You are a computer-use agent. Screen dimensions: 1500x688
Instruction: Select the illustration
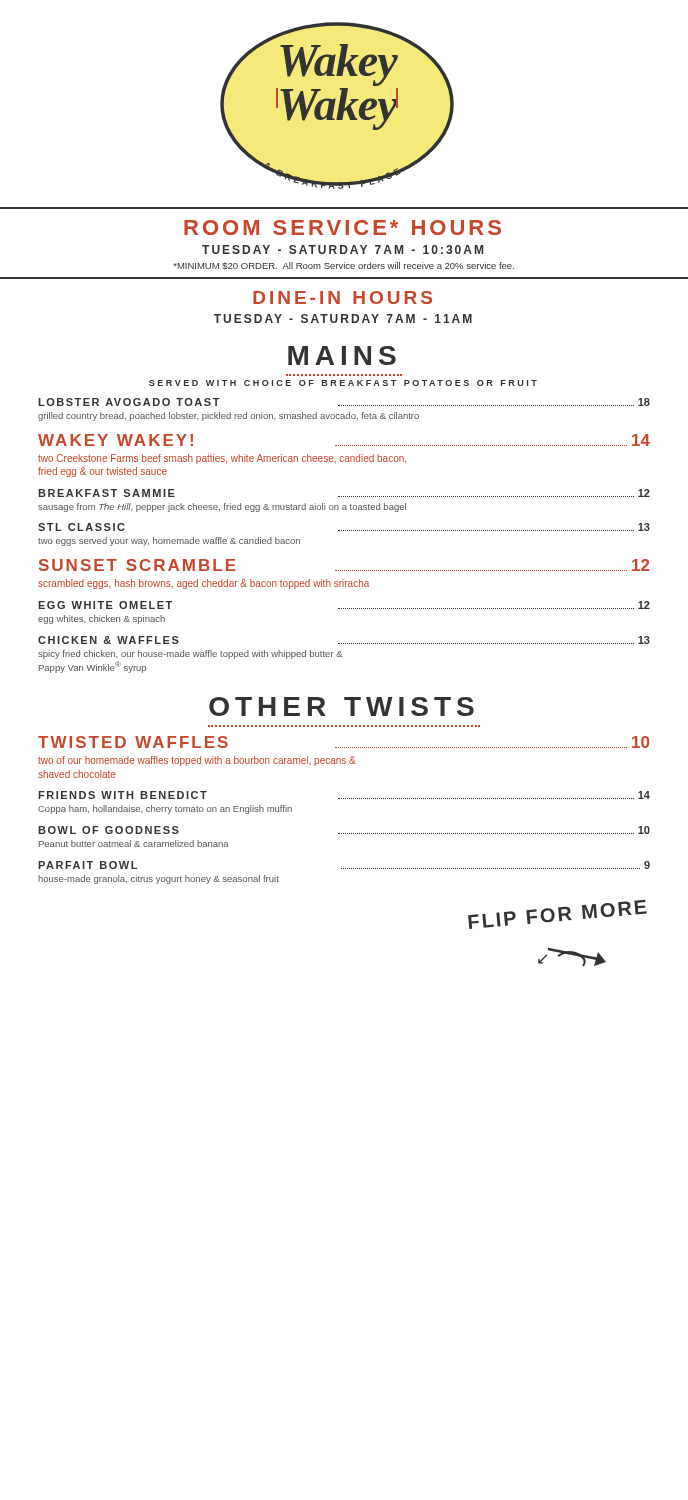coord(344,941)
